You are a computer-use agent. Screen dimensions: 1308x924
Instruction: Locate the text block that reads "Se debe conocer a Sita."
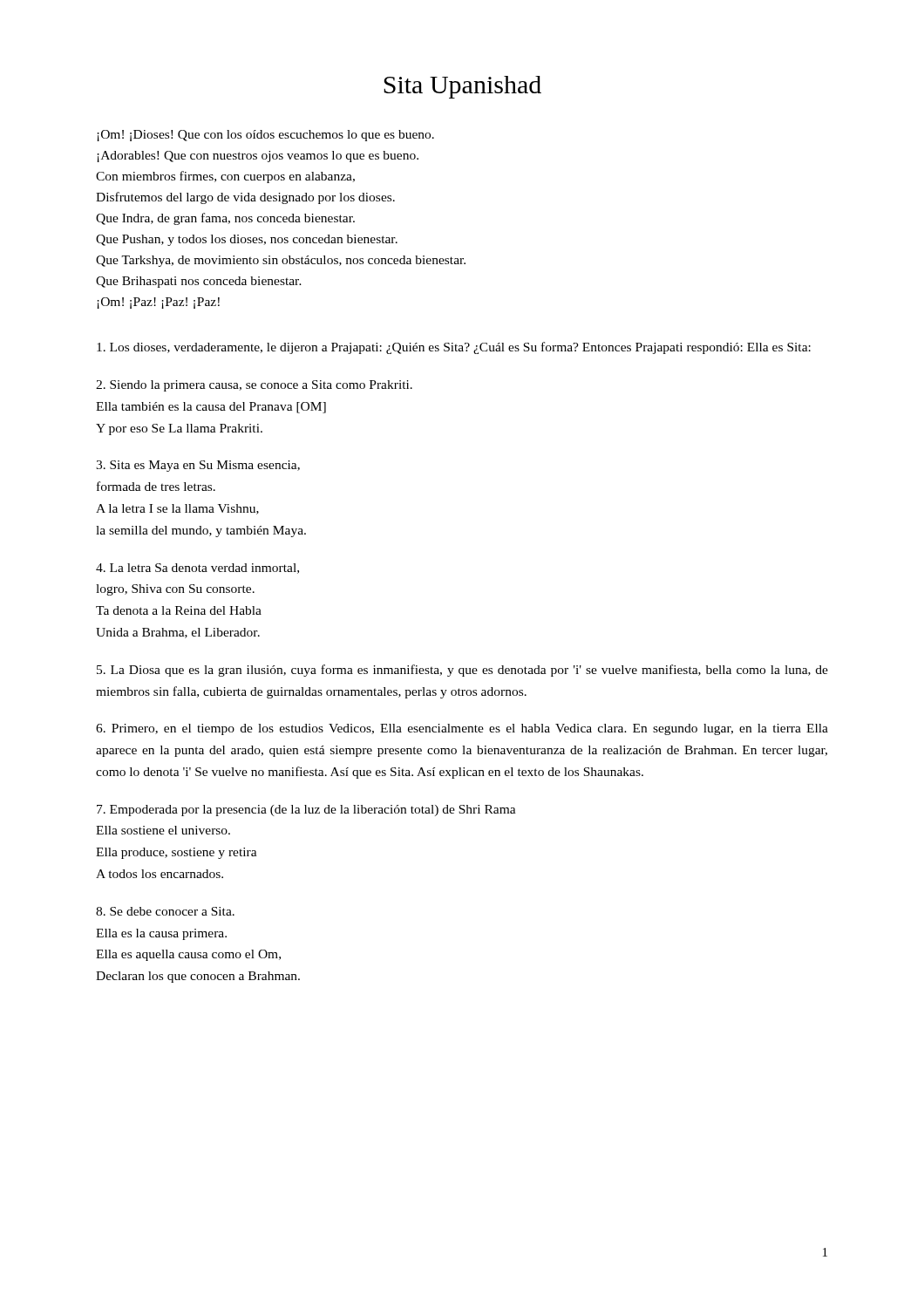pyautogui.click(x=198, y=943)
